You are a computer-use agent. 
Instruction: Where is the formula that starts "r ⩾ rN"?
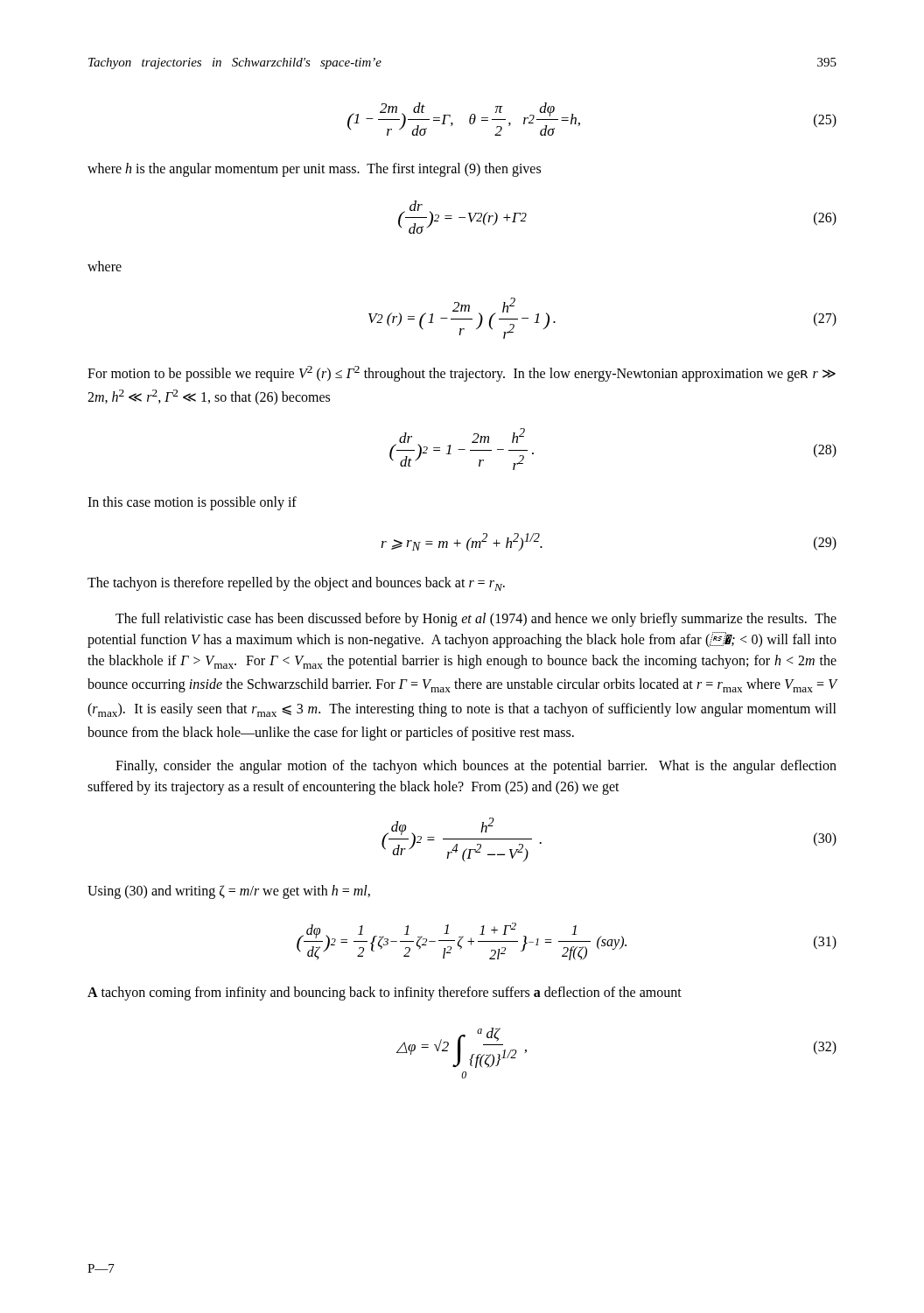pyautogui.click(x=457, y=542)
